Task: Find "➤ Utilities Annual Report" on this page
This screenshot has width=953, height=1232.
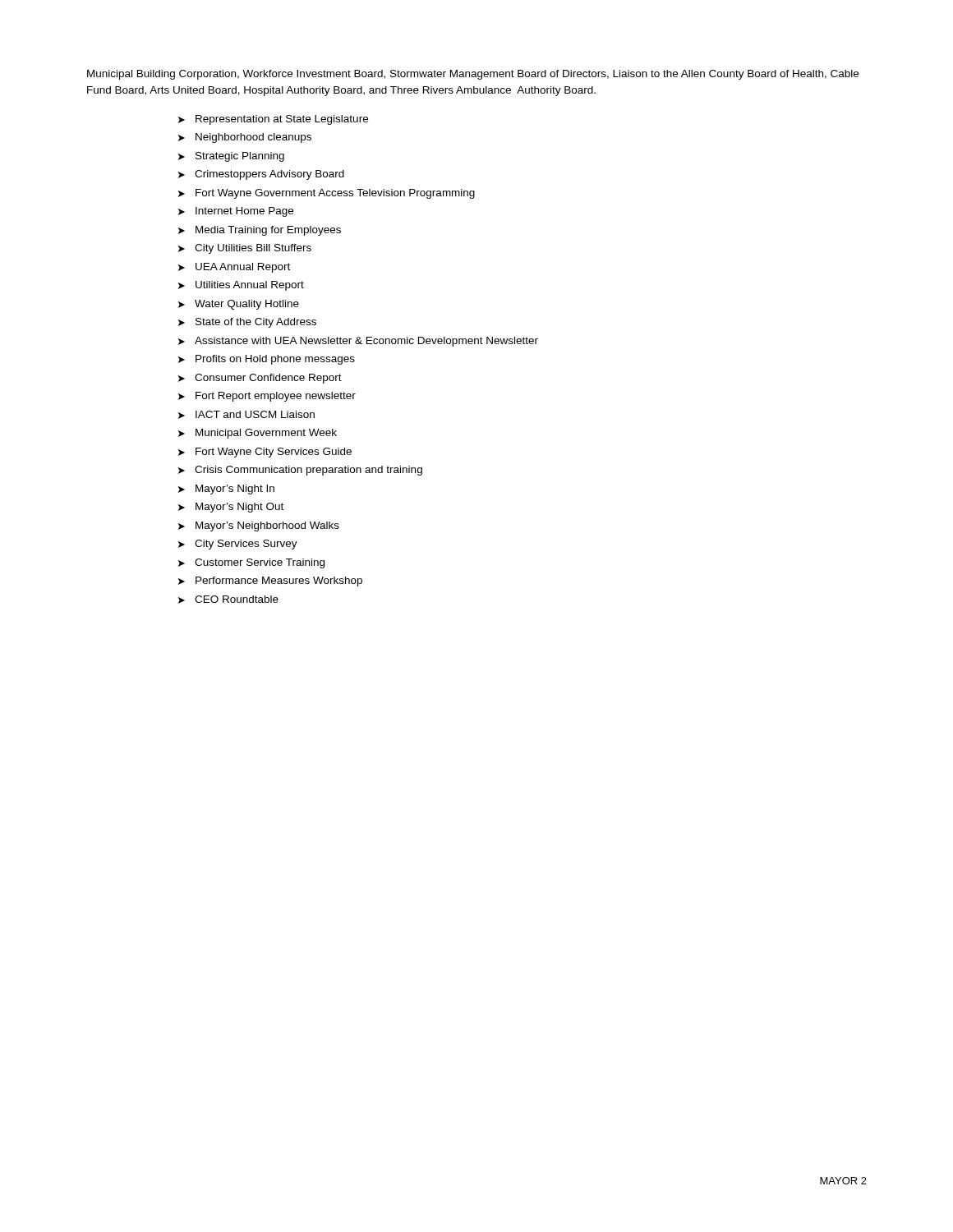Action: click(x=241, y=286)
